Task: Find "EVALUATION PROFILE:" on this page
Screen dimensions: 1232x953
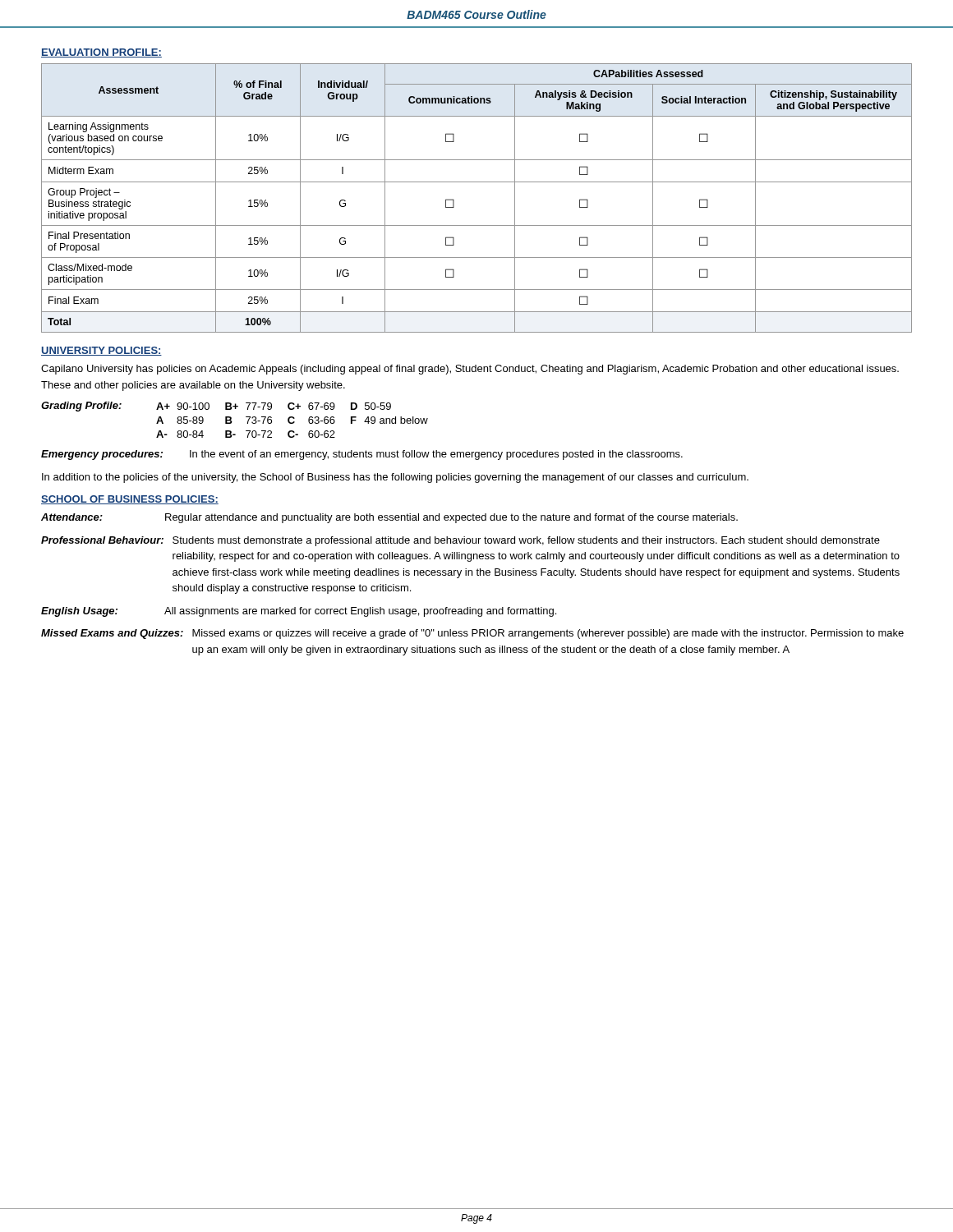Action: (x=101, y=52)
